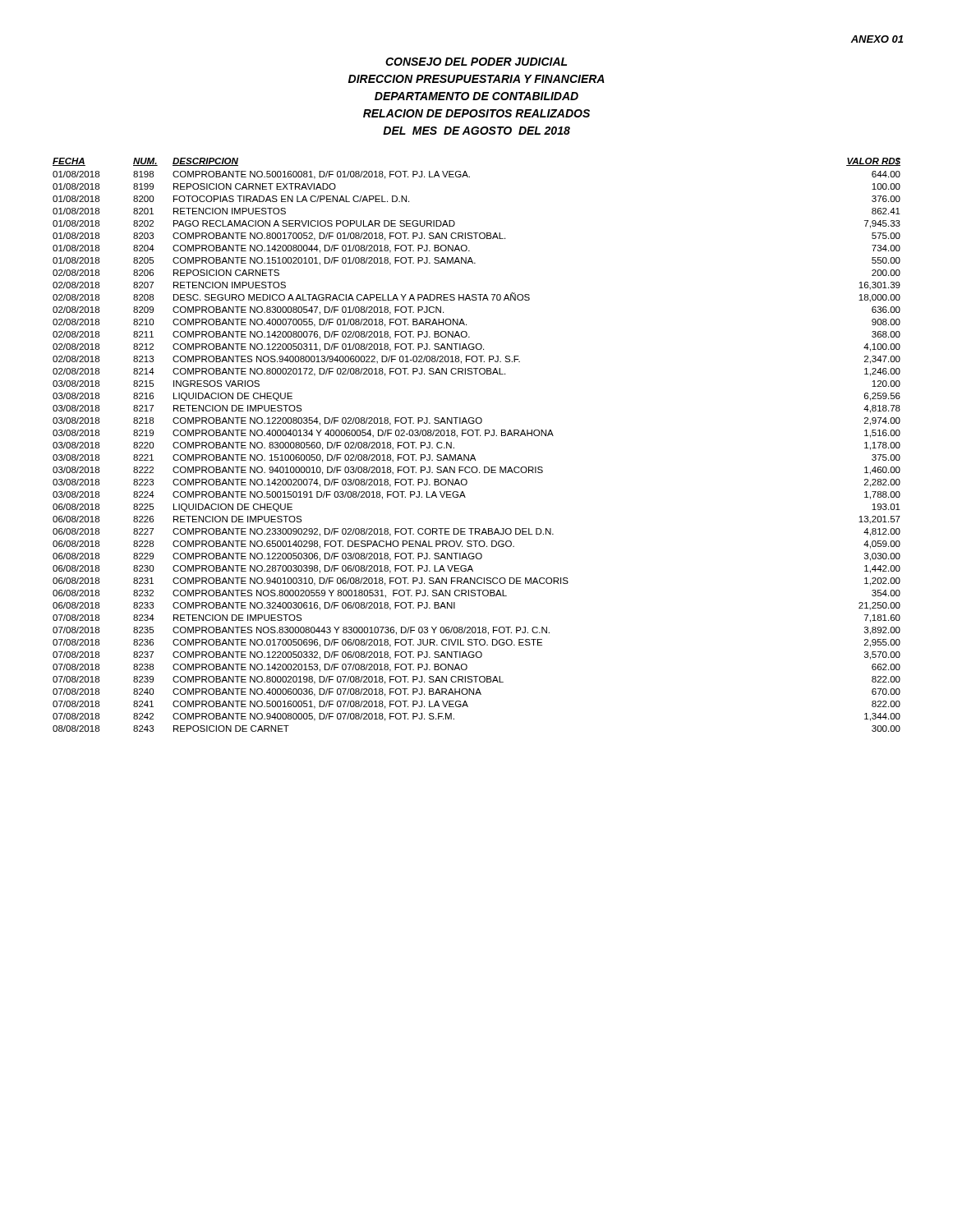Click on the title with the text "CONSEJO DEL PODER"

click(476, 96)
